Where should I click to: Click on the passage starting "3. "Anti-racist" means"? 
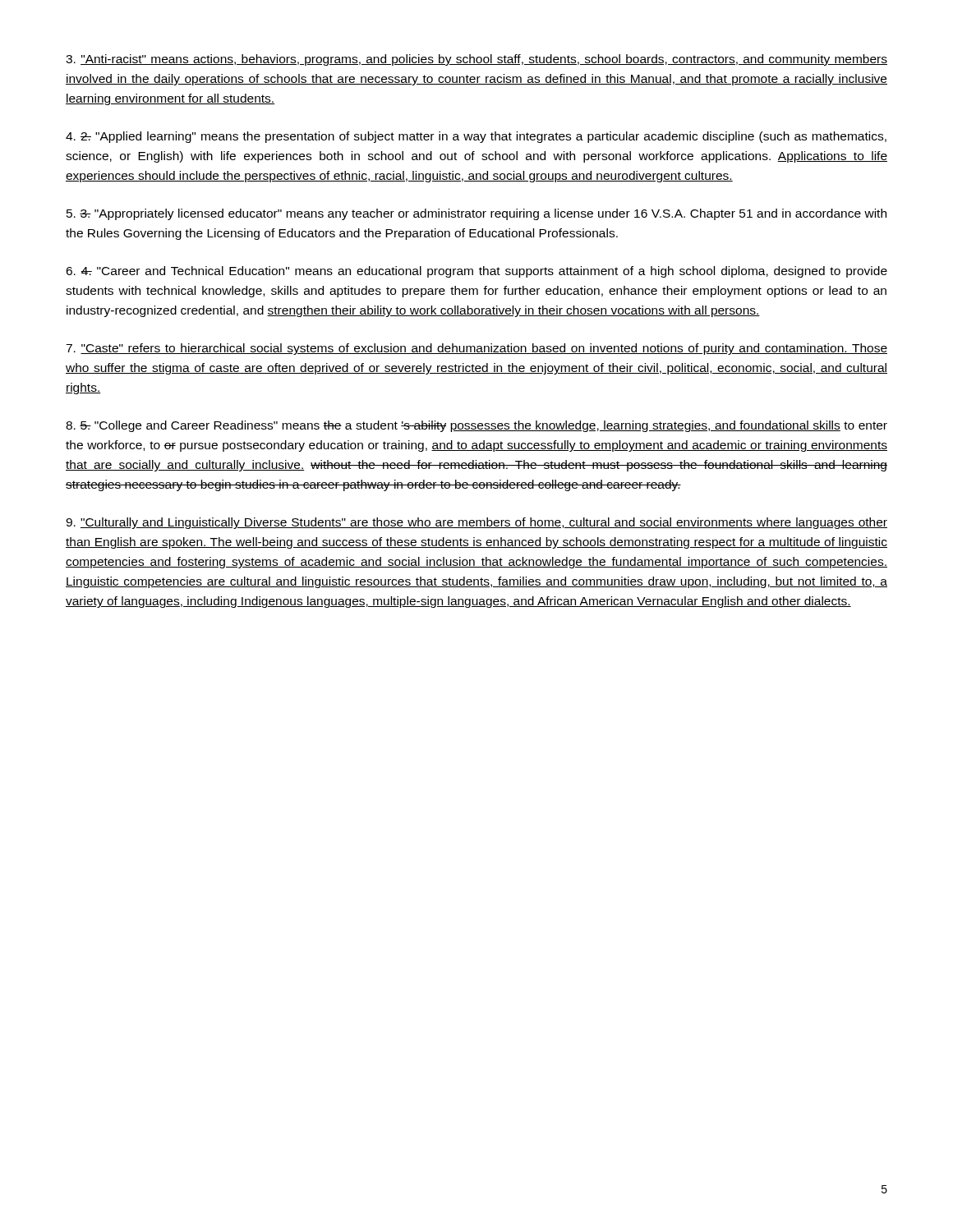476,78
